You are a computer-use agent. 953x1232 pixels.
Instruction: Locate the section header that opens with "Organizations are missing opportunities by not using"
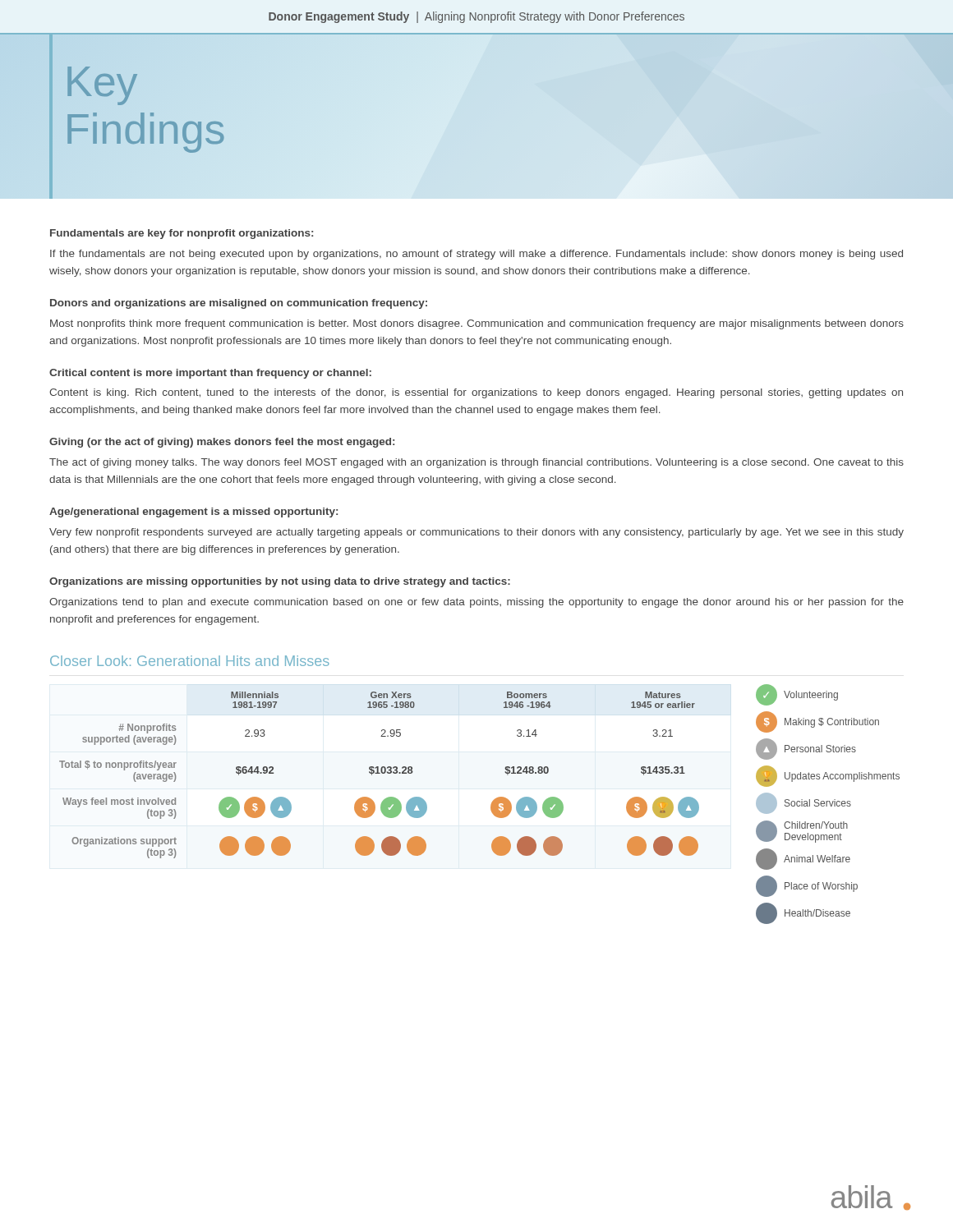tap(476, 601)
